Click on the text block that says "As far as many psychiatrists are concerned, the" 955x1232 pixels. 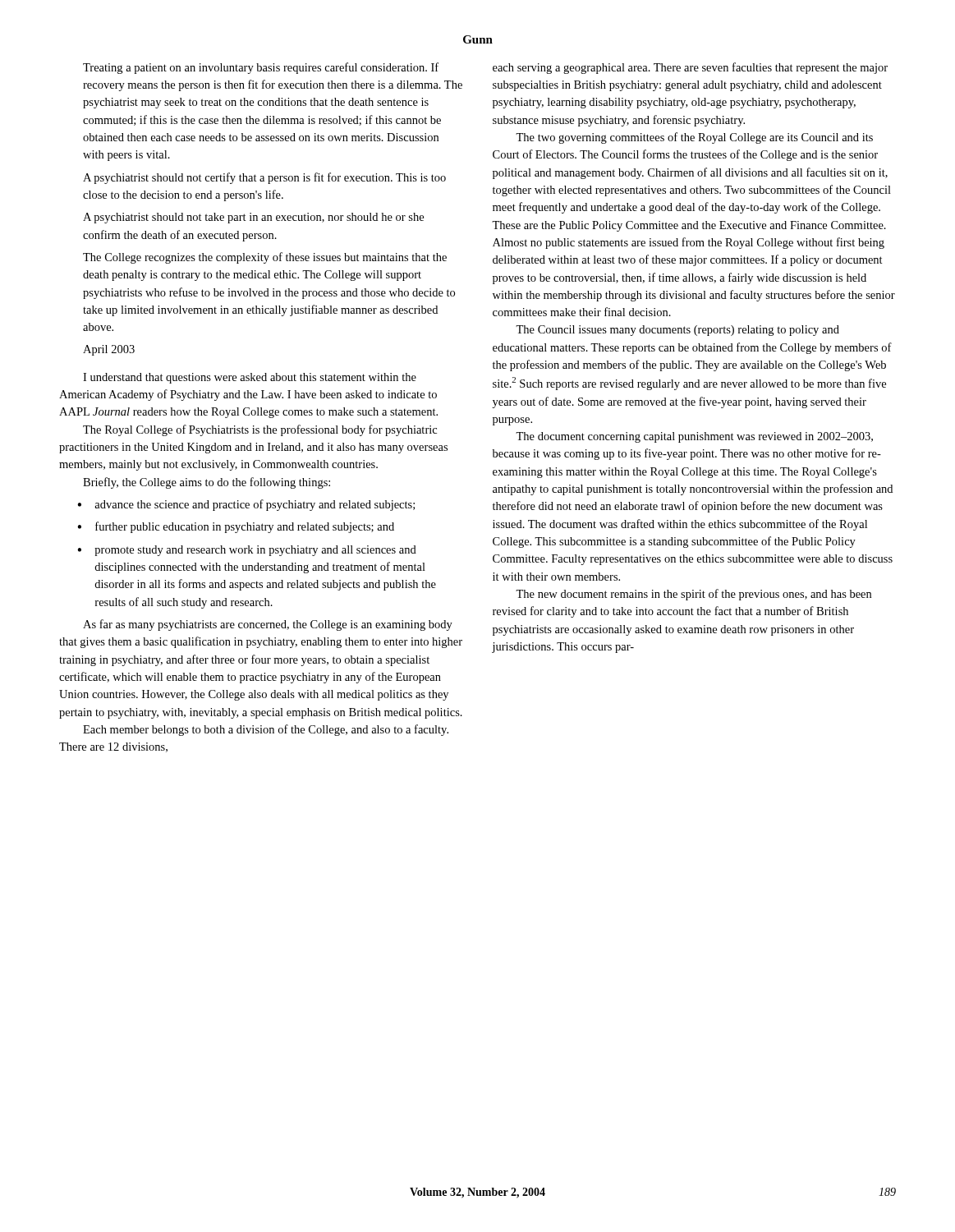tap(261, 668)
